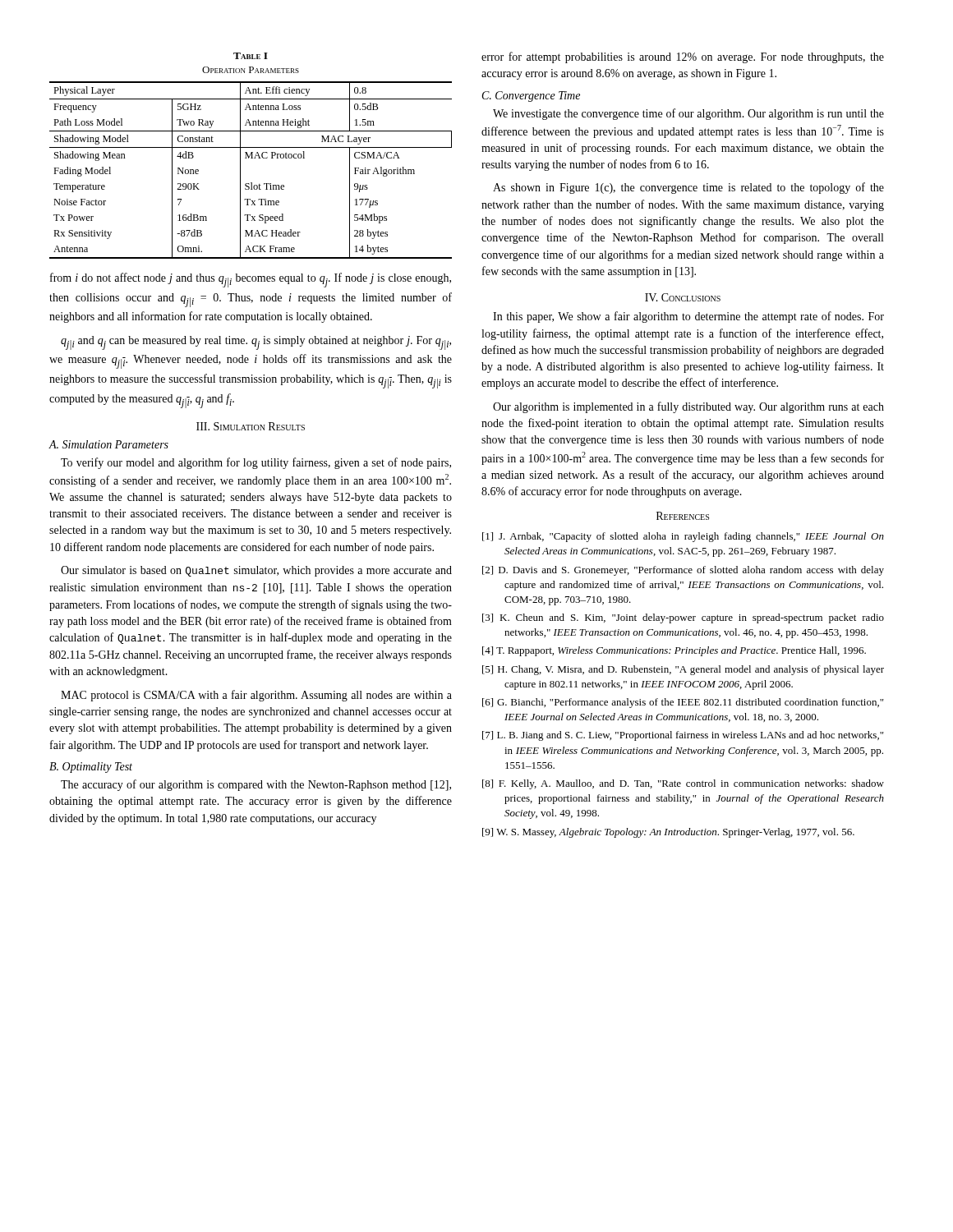Viewport: 953px width, 1232px height.
Task: Where does it say "B. Optimality Test"?
Action: point(91,767)
